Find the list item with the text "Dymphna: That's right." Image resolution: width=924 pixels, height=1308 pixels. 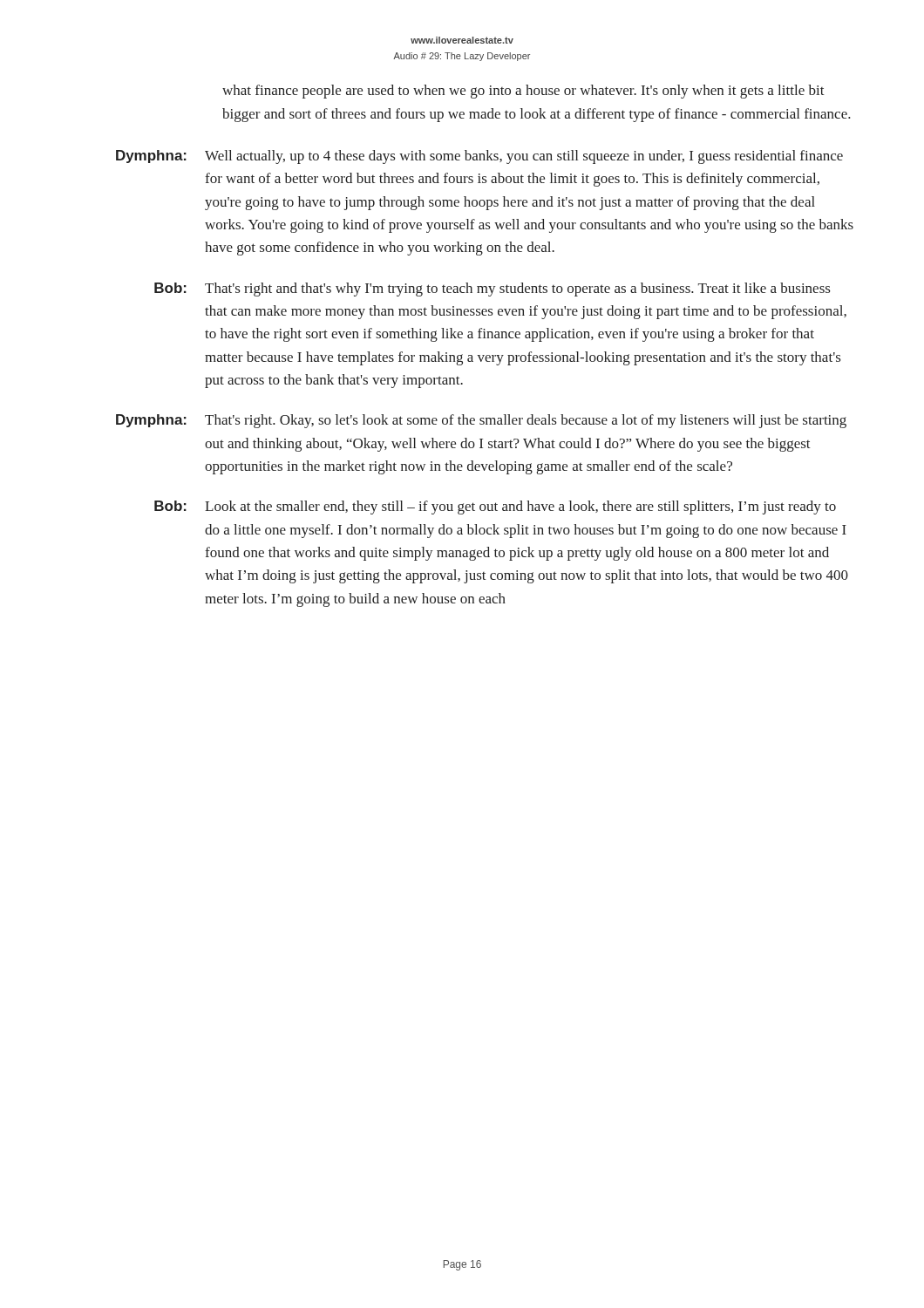pyautogui.click(x=471, y=444)
